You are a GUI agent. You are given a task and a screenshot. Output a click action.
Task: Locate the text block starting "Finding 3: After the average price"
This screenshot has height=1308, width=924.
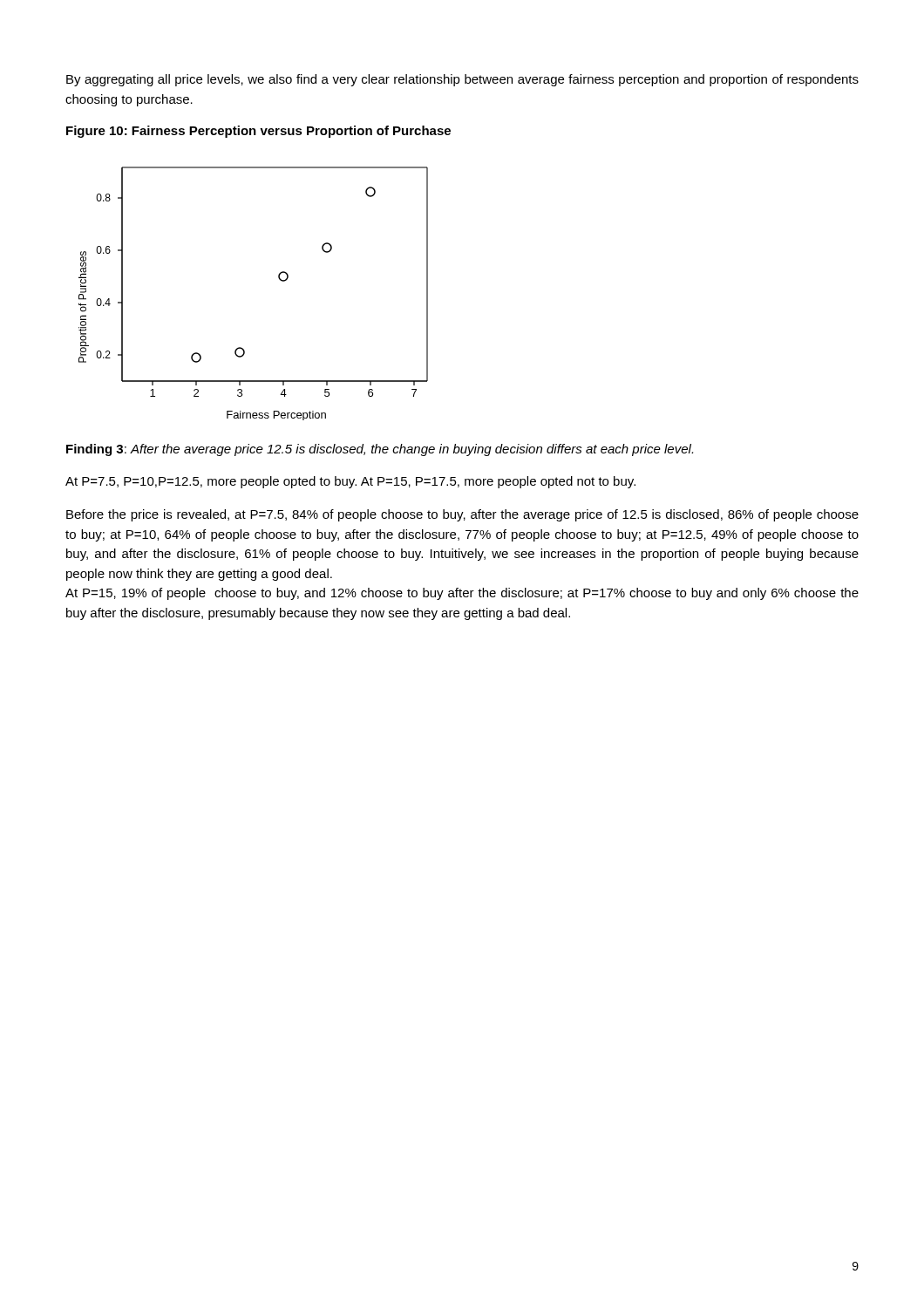click(380, 449)
